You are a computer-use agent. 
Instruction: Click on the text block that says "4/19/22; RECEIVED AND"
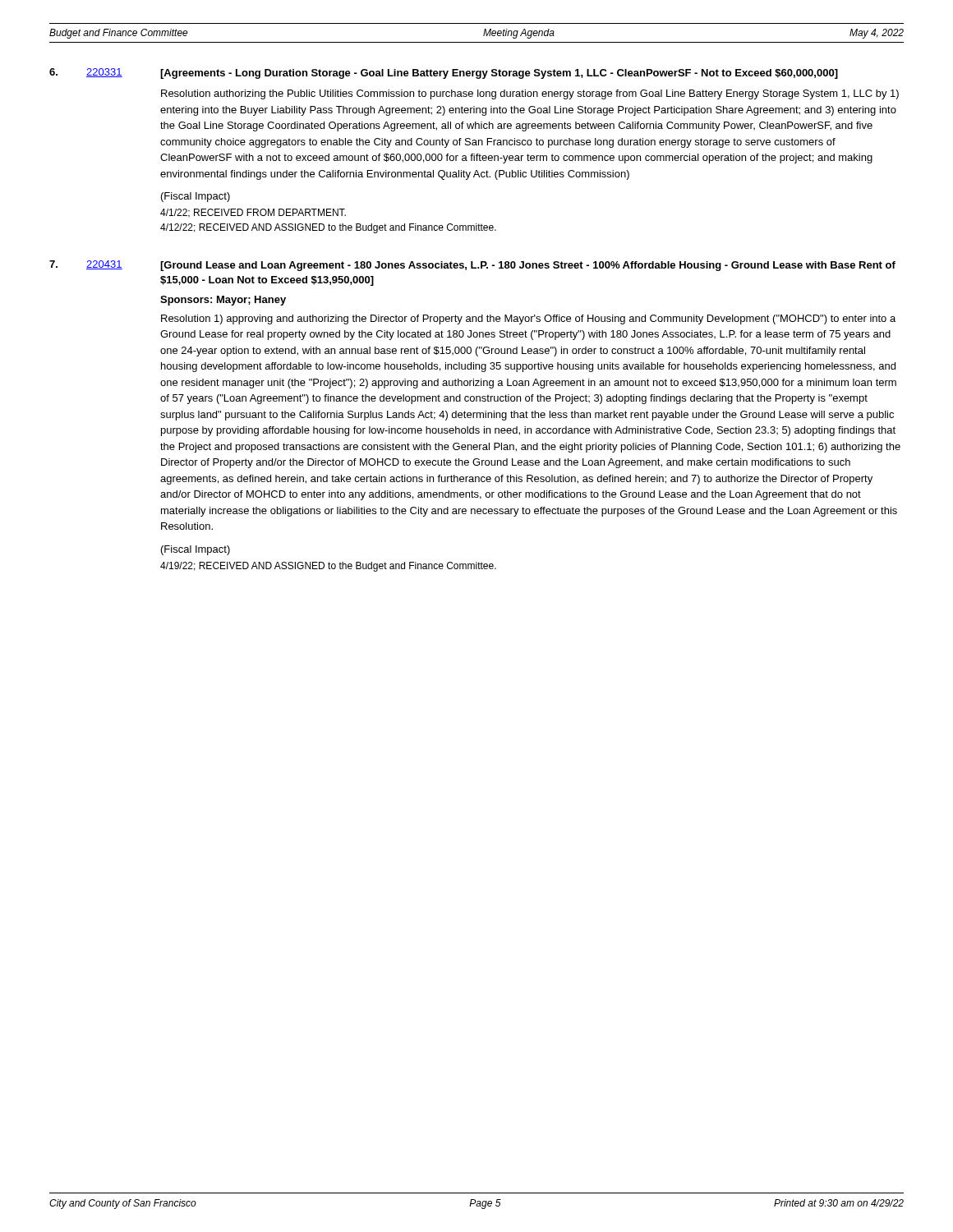pos(328,566)
